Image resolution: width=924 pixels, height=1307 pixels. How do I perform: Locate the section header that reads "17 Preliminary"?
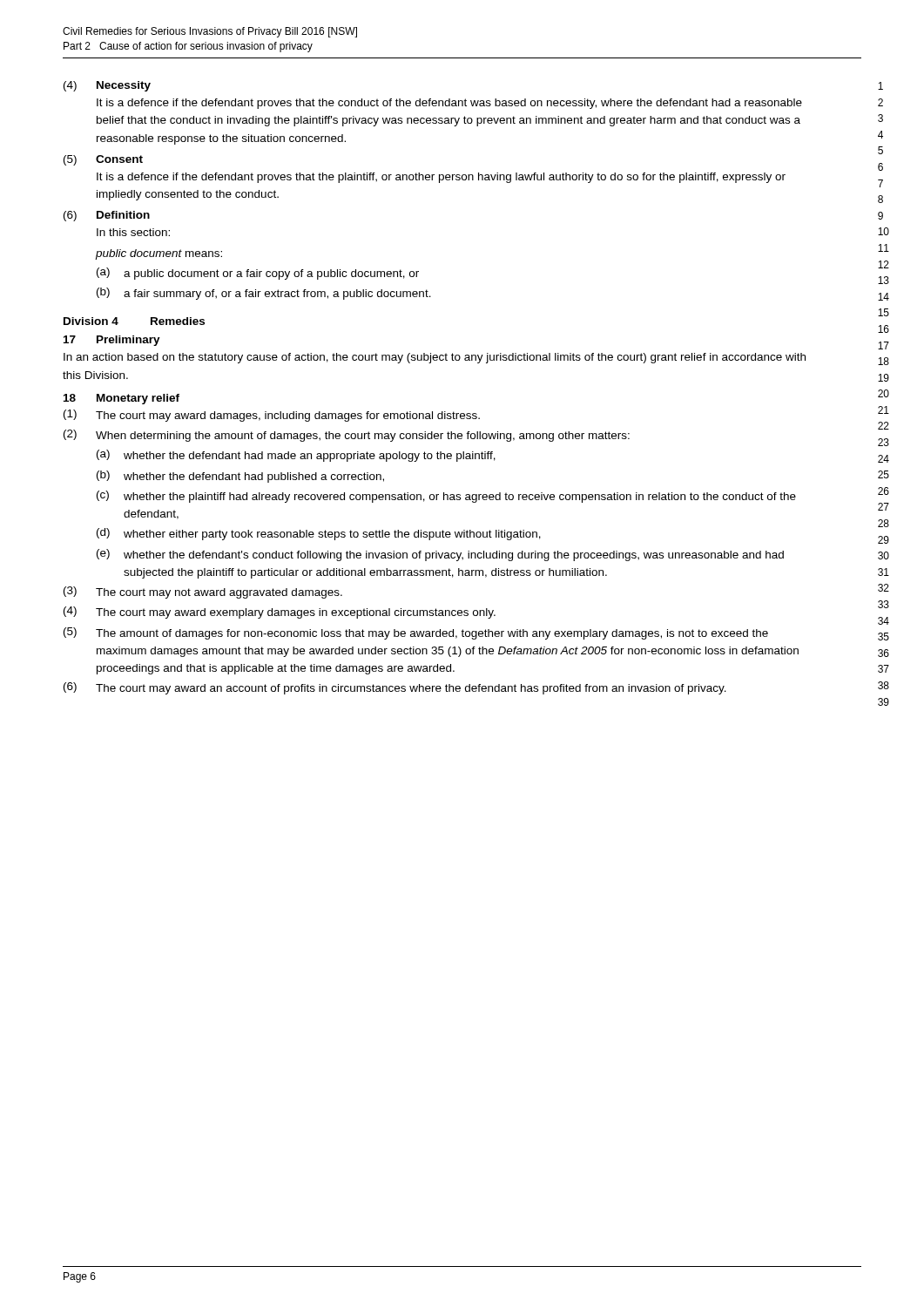[111, 340]
